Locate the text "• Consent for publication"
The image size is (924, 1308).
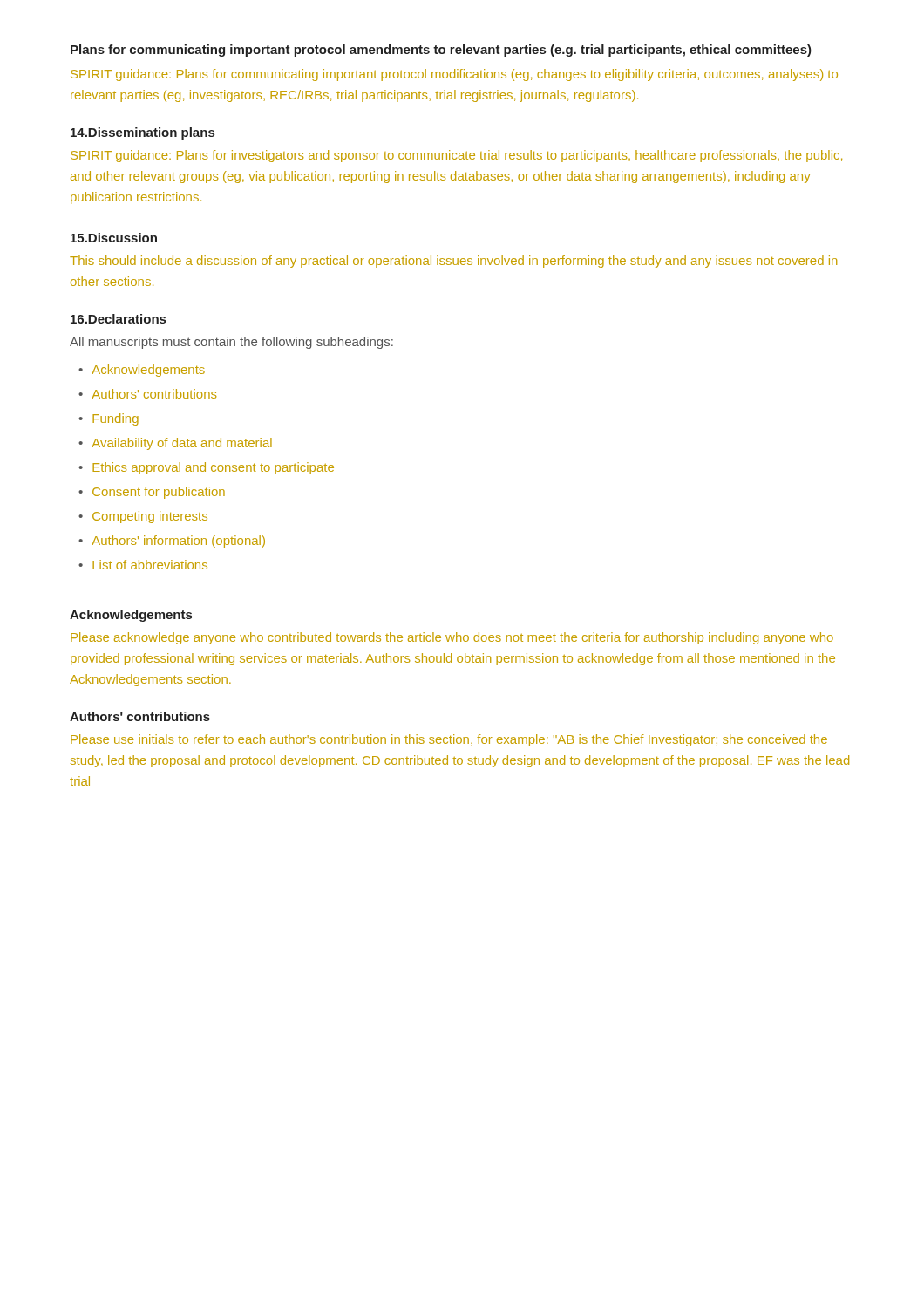coord(152,492)
